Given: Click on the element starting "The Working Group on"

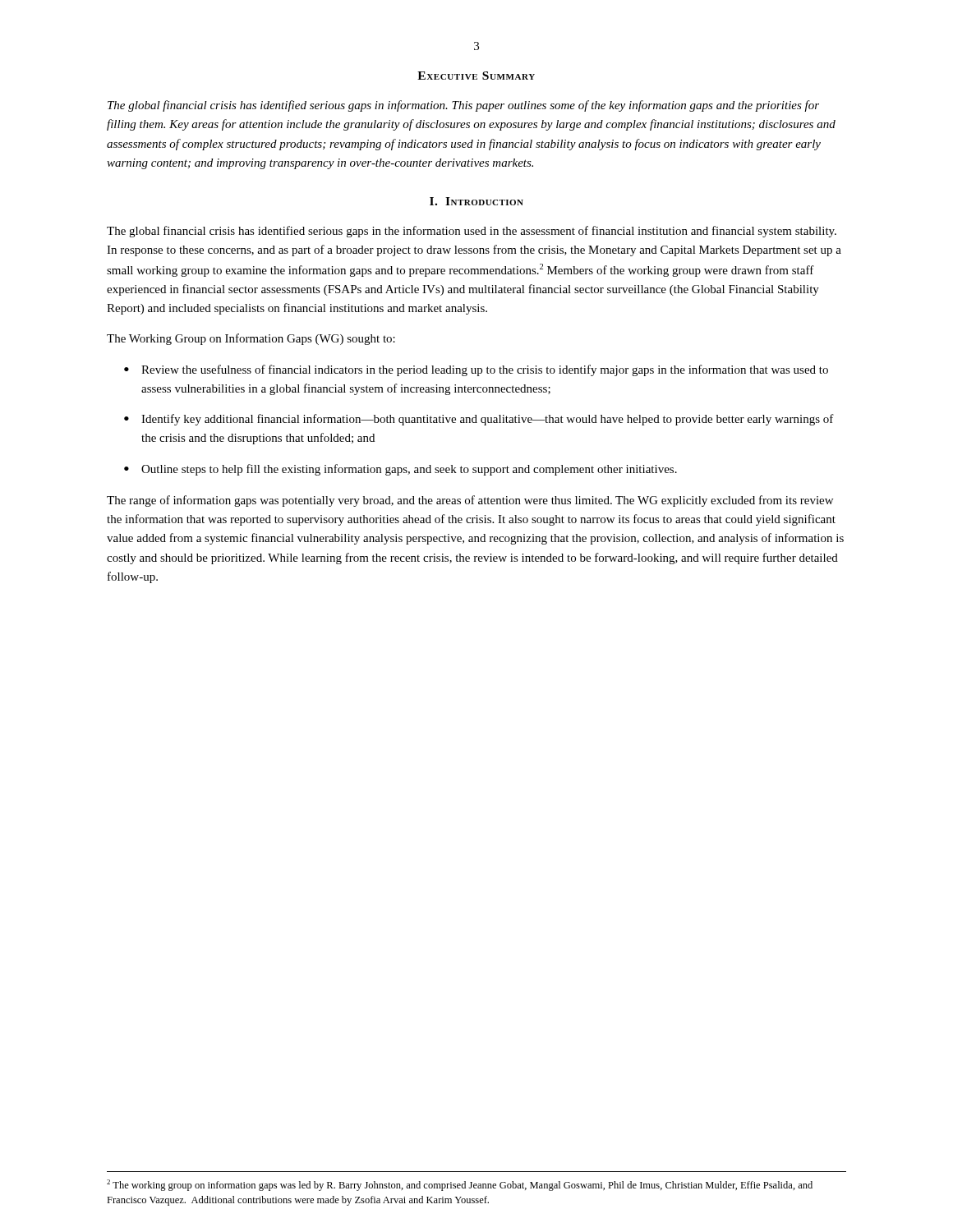Looking at the screenshot, I should pyautogui.click(x=251, y=339).
